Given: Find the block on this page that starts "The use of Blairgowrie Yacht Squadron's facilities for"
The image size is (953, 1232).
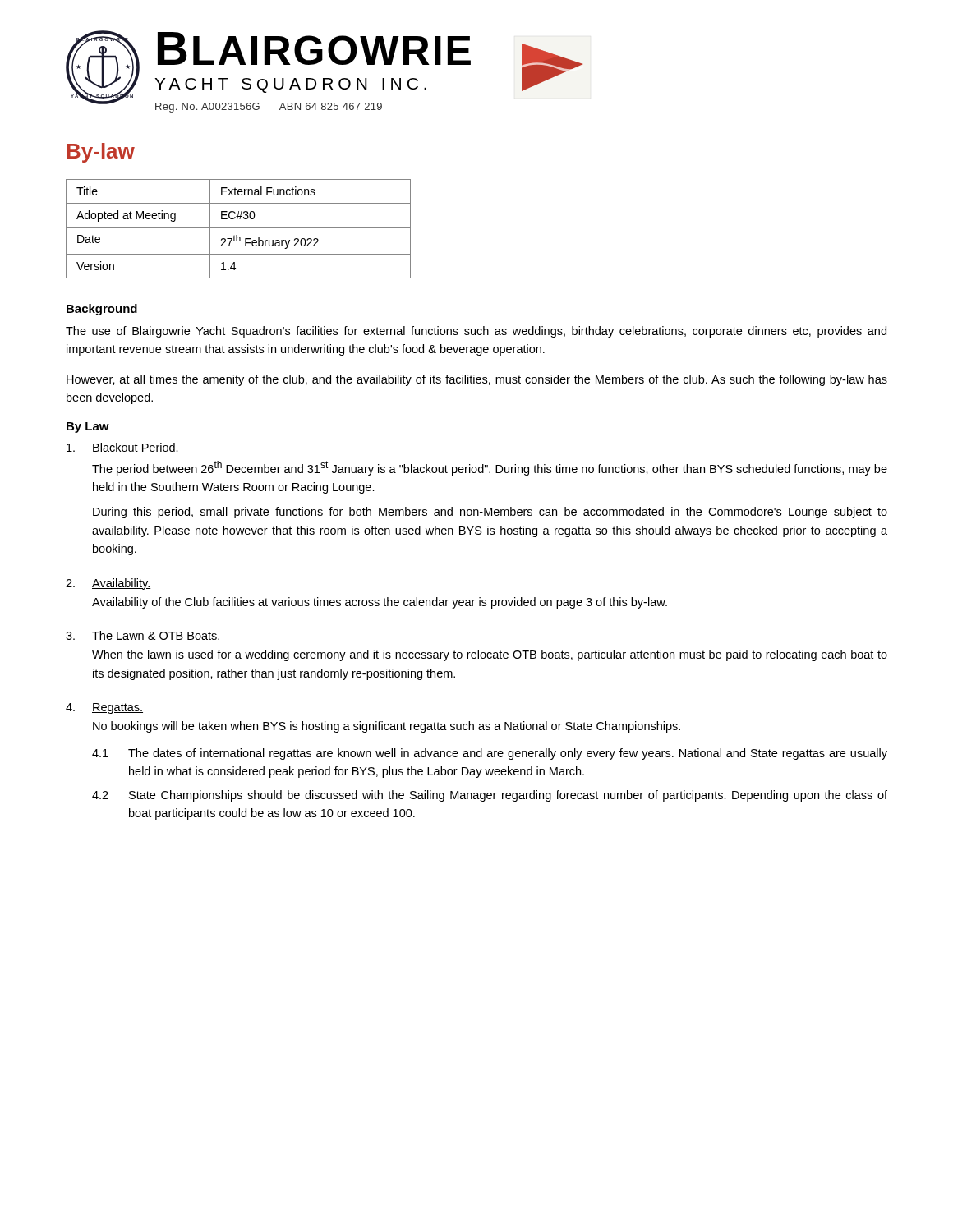Looking at the screenshot, I should tap(476, 340).
